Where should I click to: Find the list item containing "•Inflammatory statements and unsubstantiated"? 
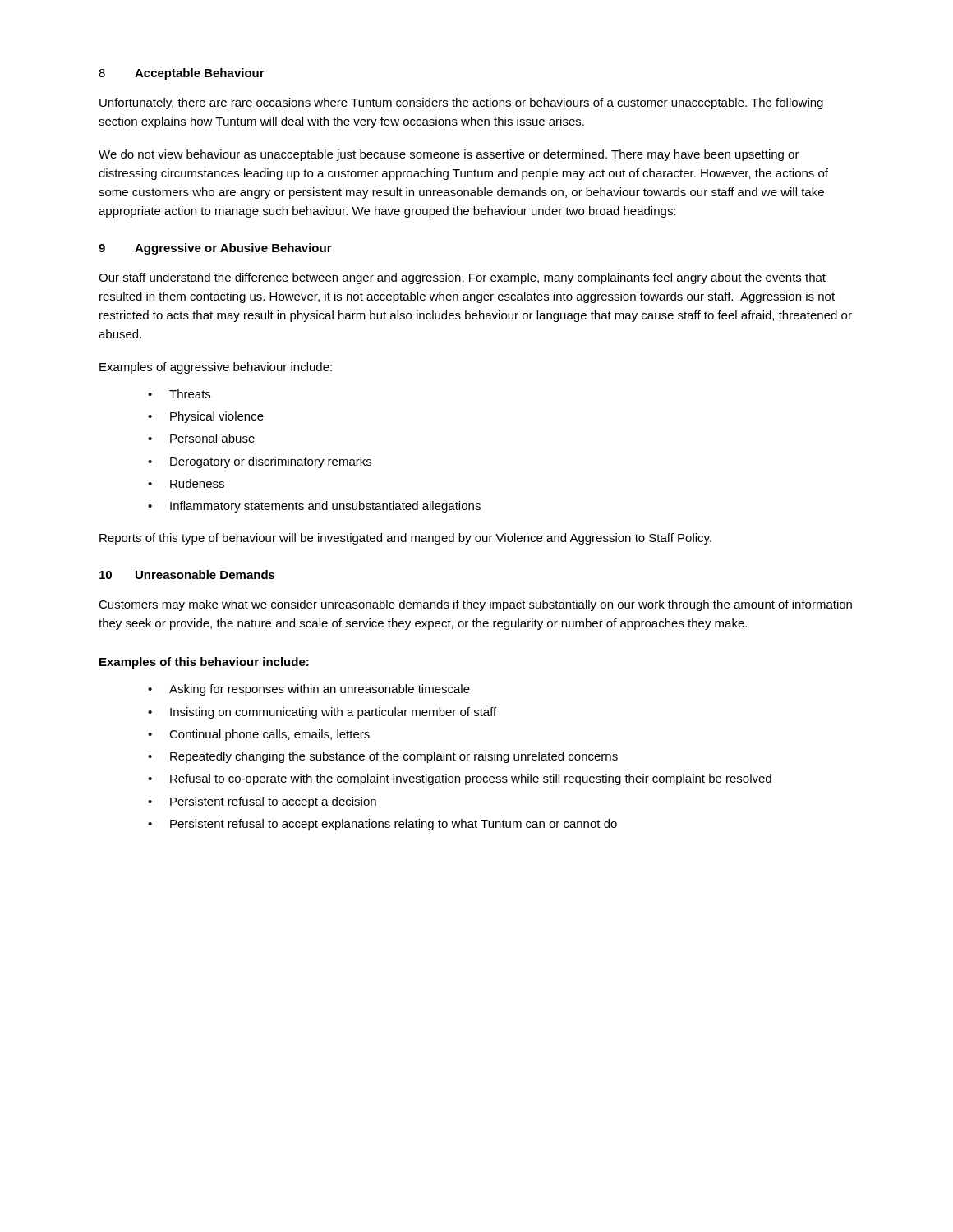314,507
